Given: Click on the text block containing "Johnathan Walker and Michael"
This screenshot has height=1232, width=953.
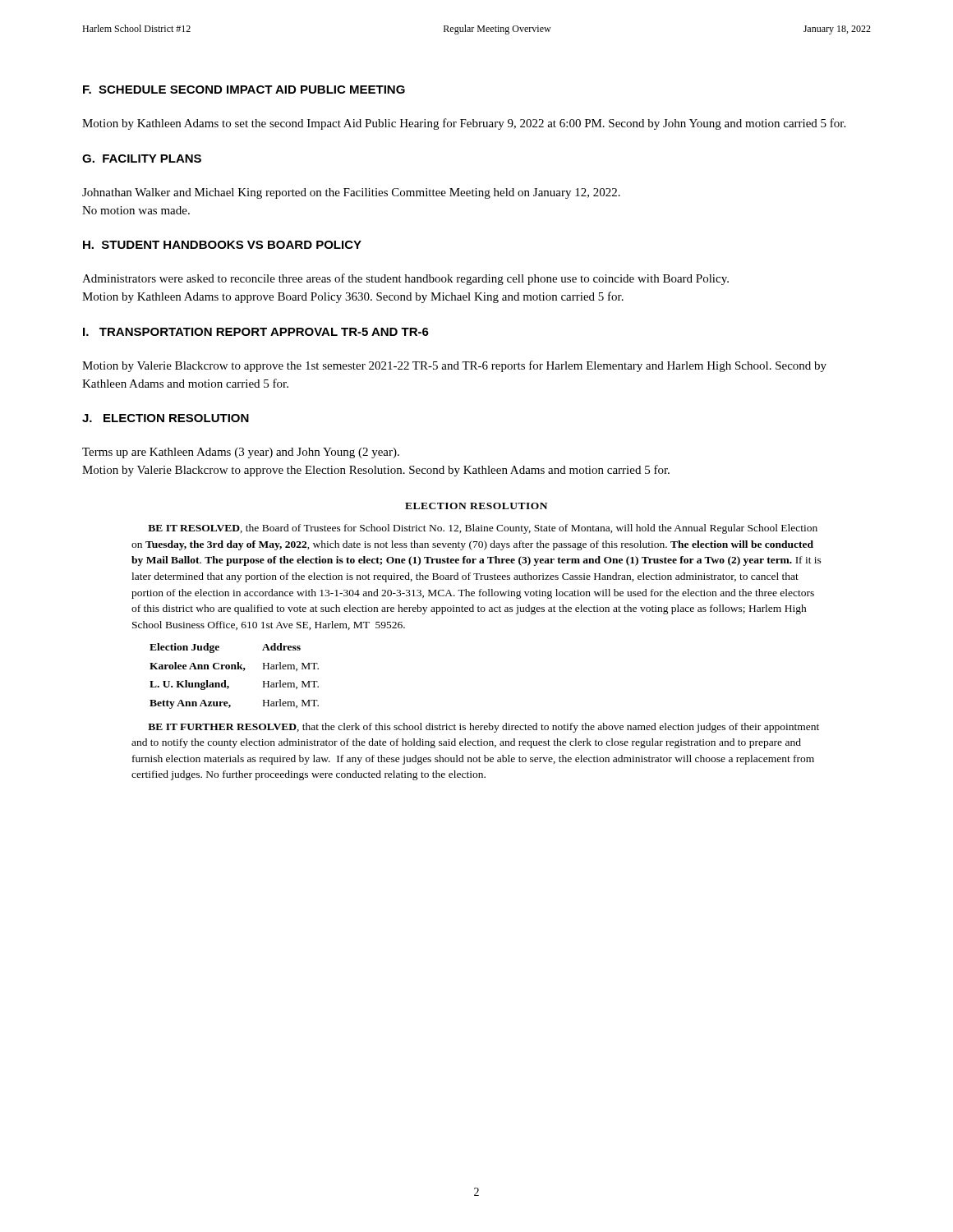Looking at the screenshot, I should pos(476,202).
